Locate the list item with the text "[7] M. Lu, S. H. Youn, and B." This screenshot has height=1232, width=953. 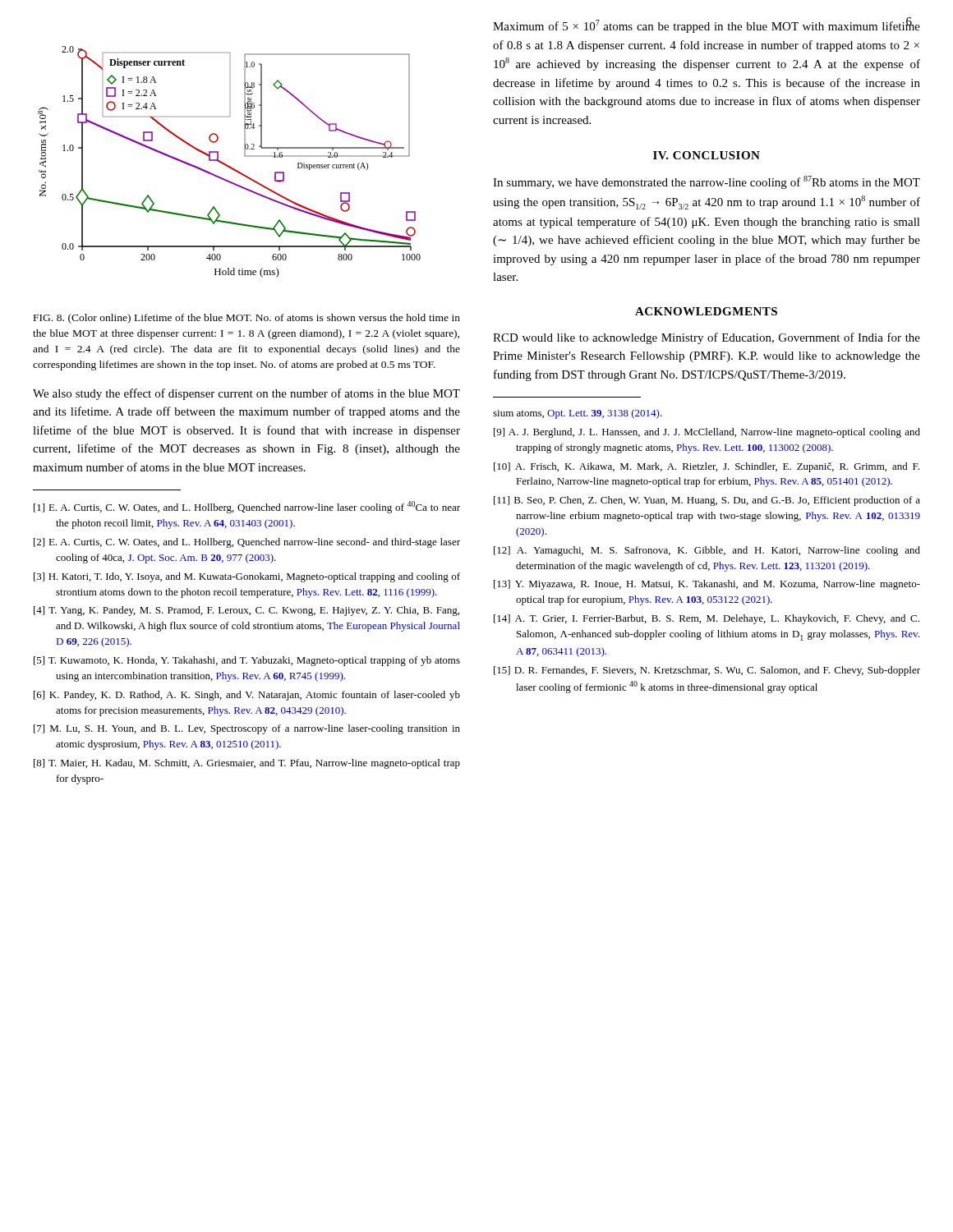click(x=246, y=736)
